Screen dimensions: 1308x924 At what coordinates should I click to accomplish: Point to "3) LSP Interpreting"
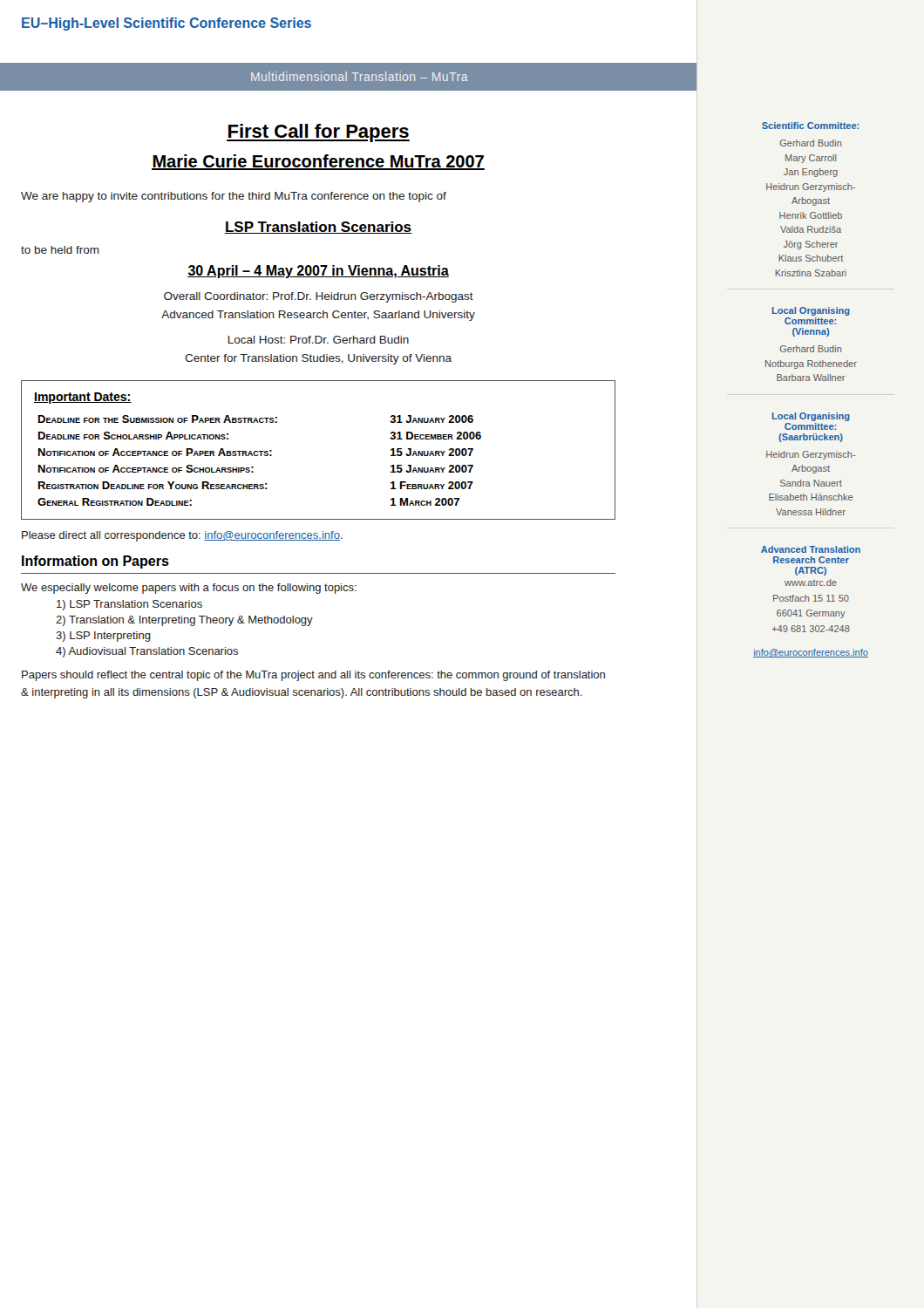tap(103, 635)
